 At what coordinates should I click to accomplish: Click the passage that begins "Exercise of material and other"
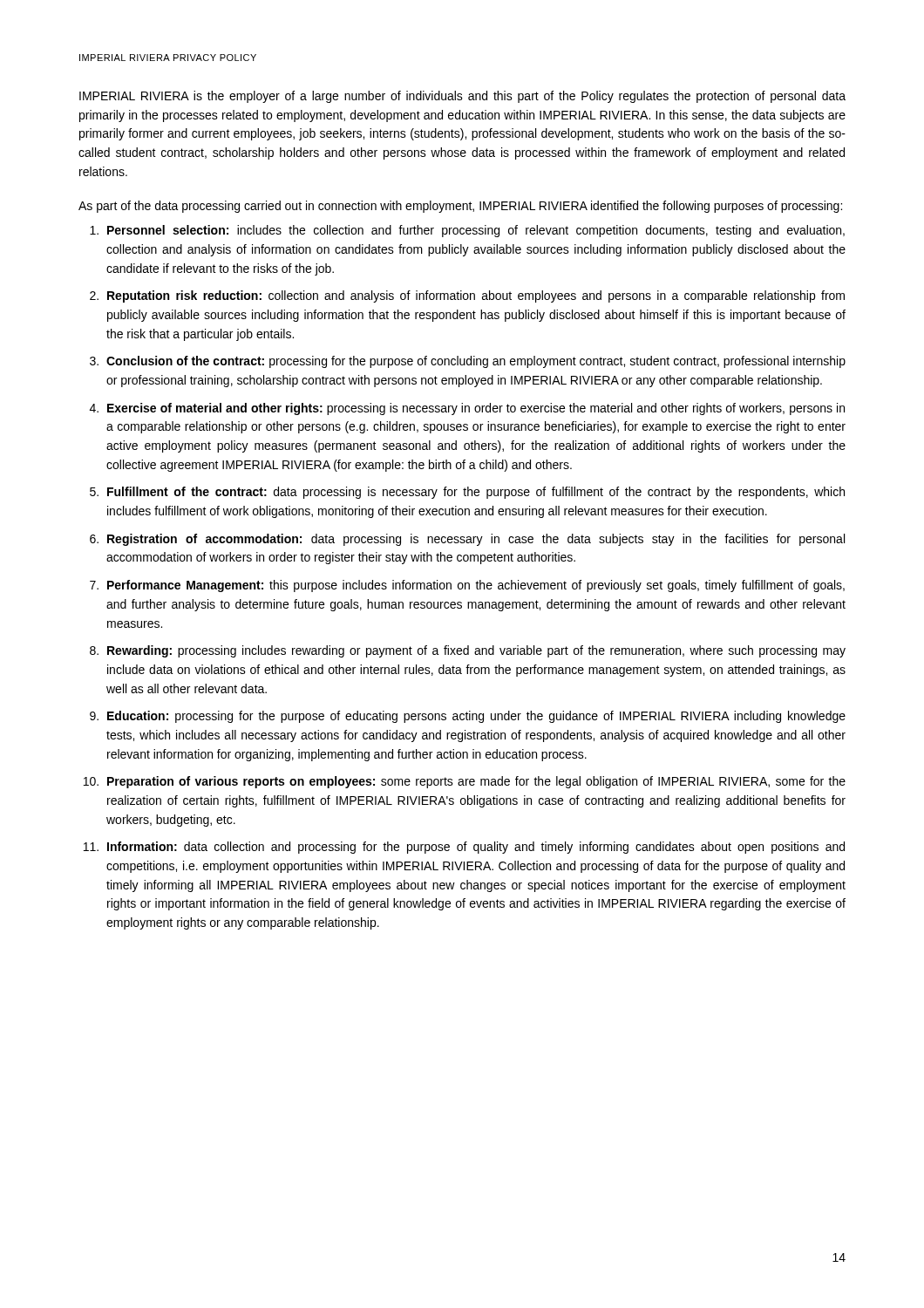point(476,436)
